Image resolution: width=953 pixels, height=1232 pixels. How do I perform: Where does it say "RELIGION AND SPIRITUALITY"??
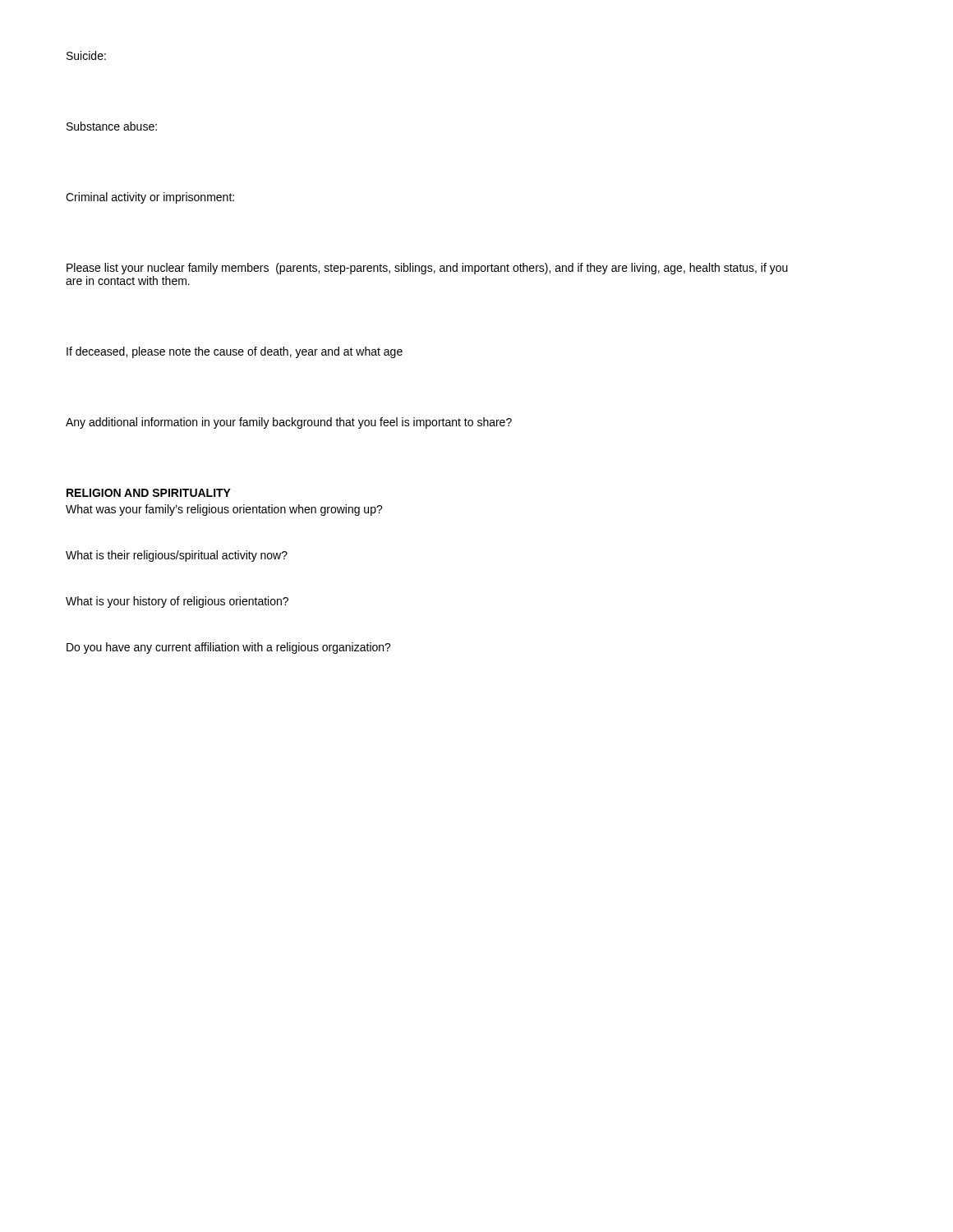pos(148,493)
